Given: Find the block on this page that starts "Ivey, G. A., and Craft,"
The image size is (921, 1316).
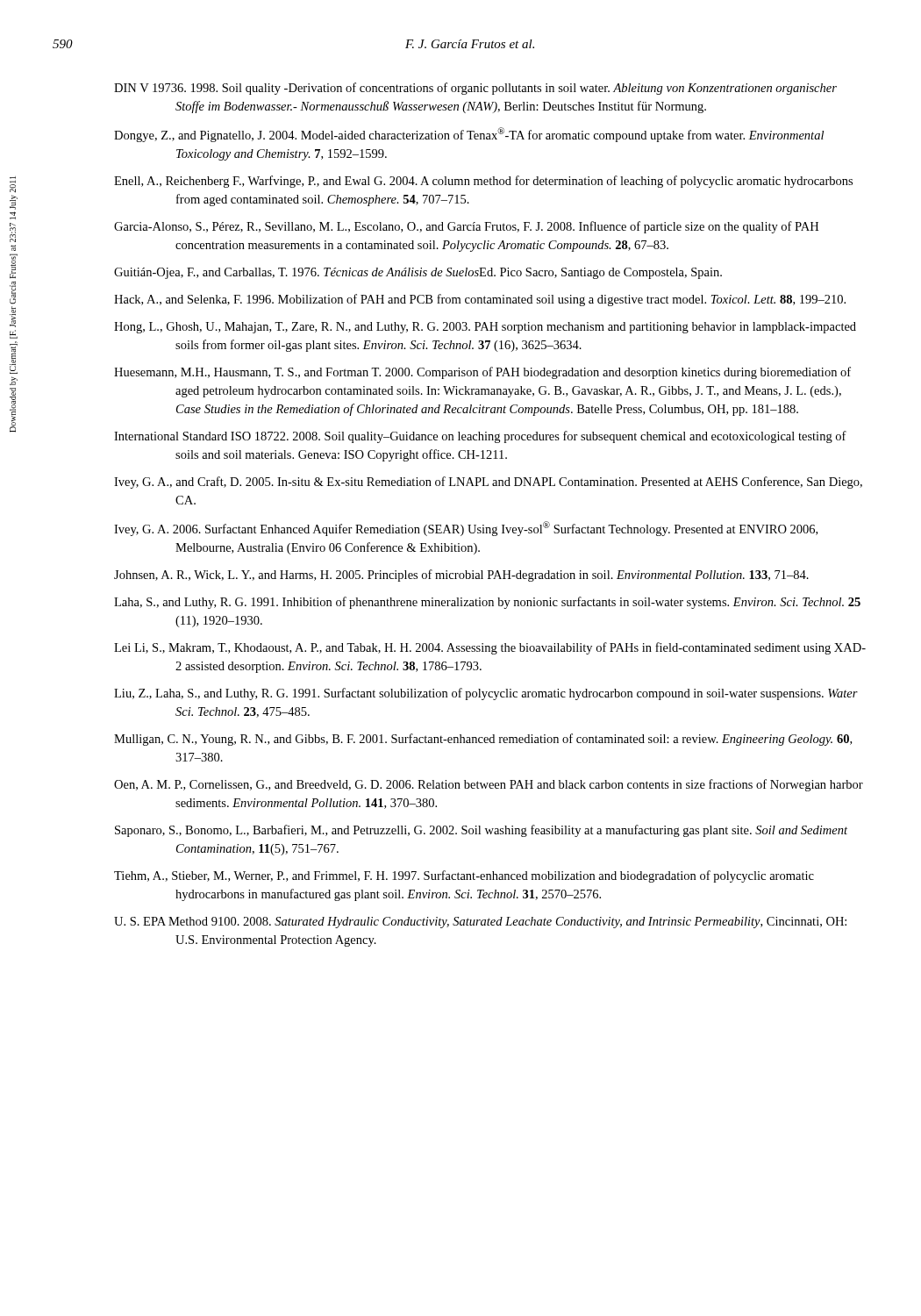Looking at the screenshot, I should click(488, 491).
